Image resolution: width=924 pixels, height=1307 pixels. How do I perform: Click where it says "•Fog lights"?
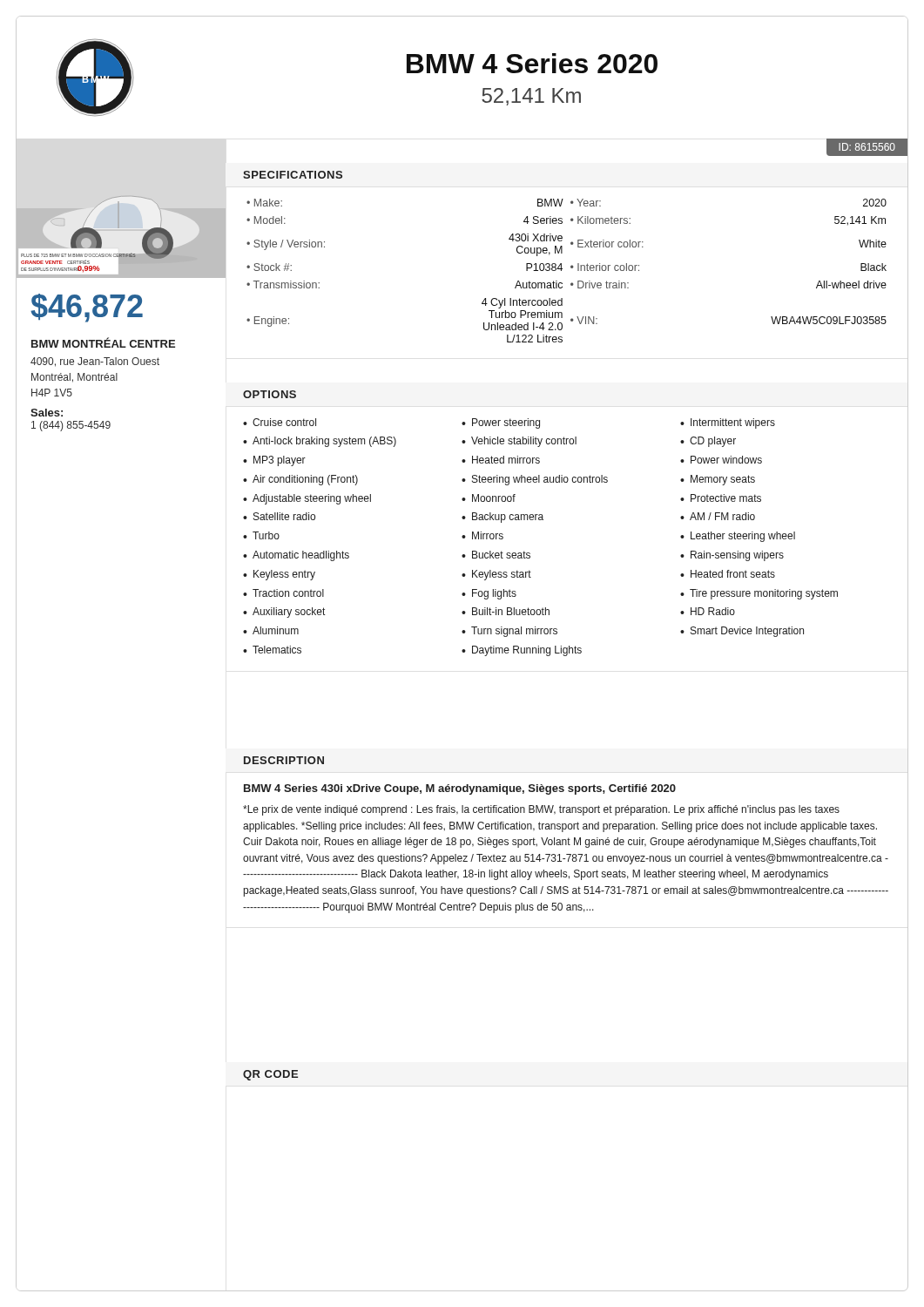click(x=489, y=594)
